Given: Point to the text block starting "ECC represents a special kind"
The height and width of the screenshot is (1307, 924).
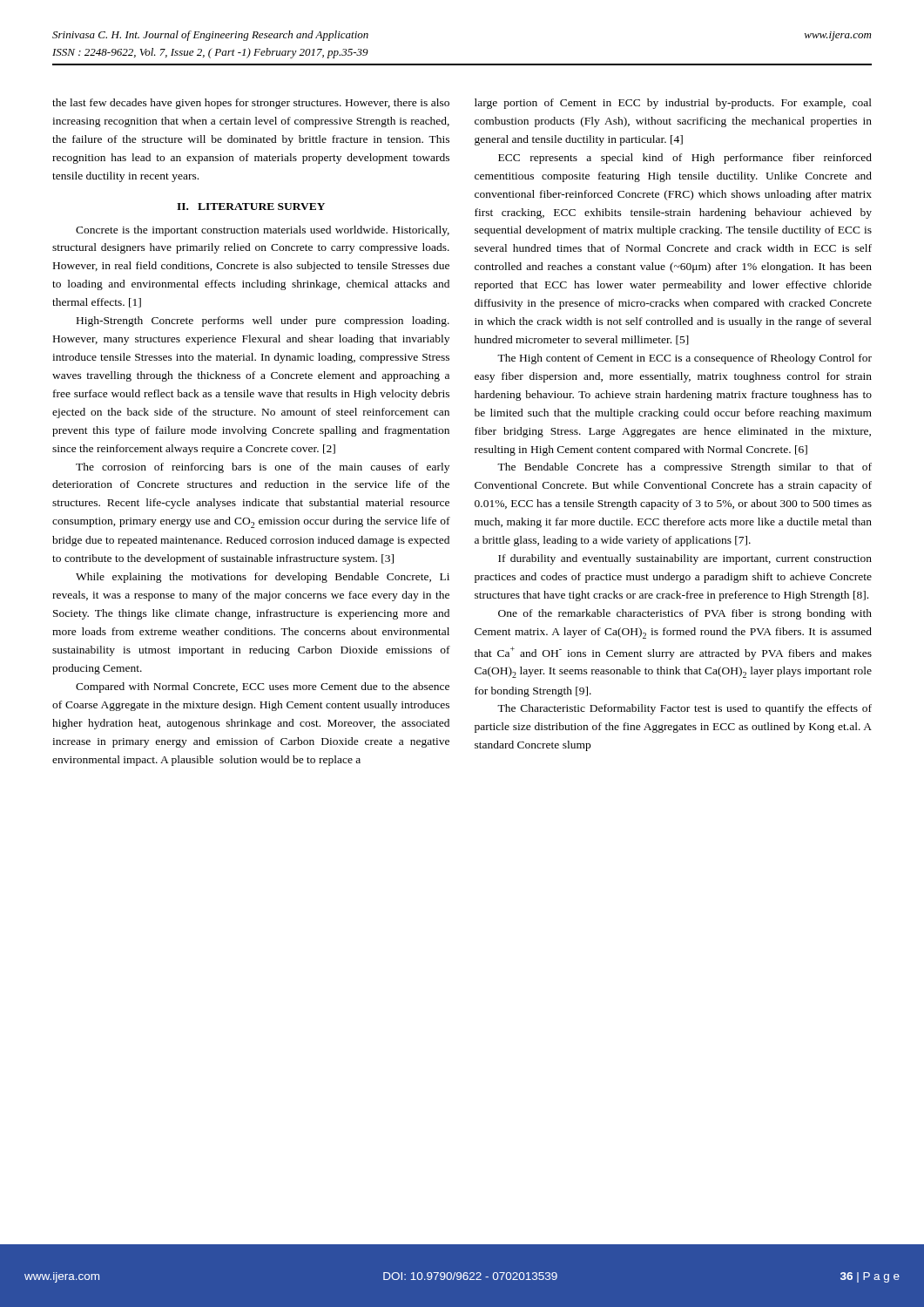Looking at the screenshot, I should (x=673, y=249).
